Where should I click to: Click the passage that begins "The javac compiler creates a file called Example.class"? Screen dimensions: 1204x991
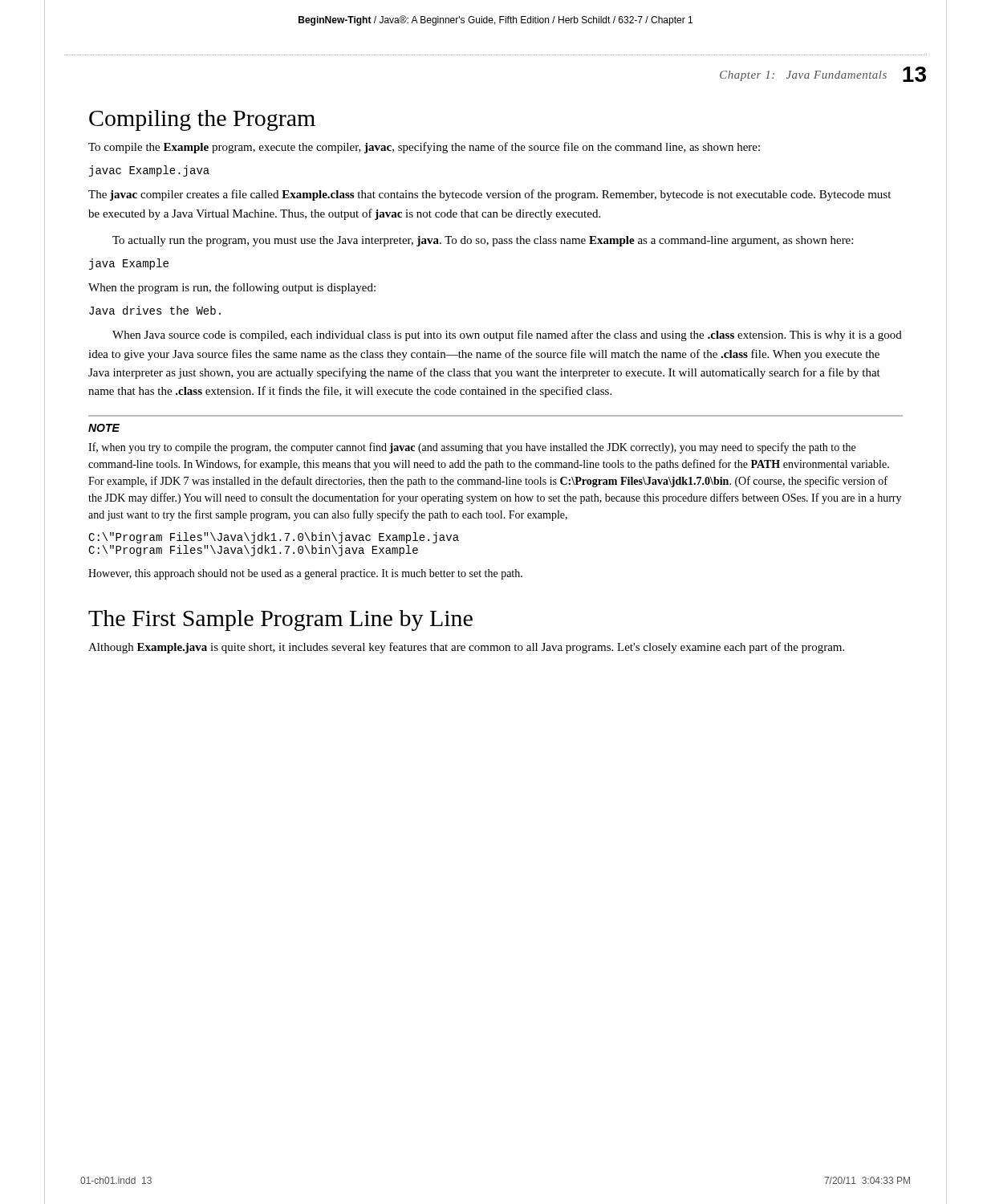coord(490,204)
